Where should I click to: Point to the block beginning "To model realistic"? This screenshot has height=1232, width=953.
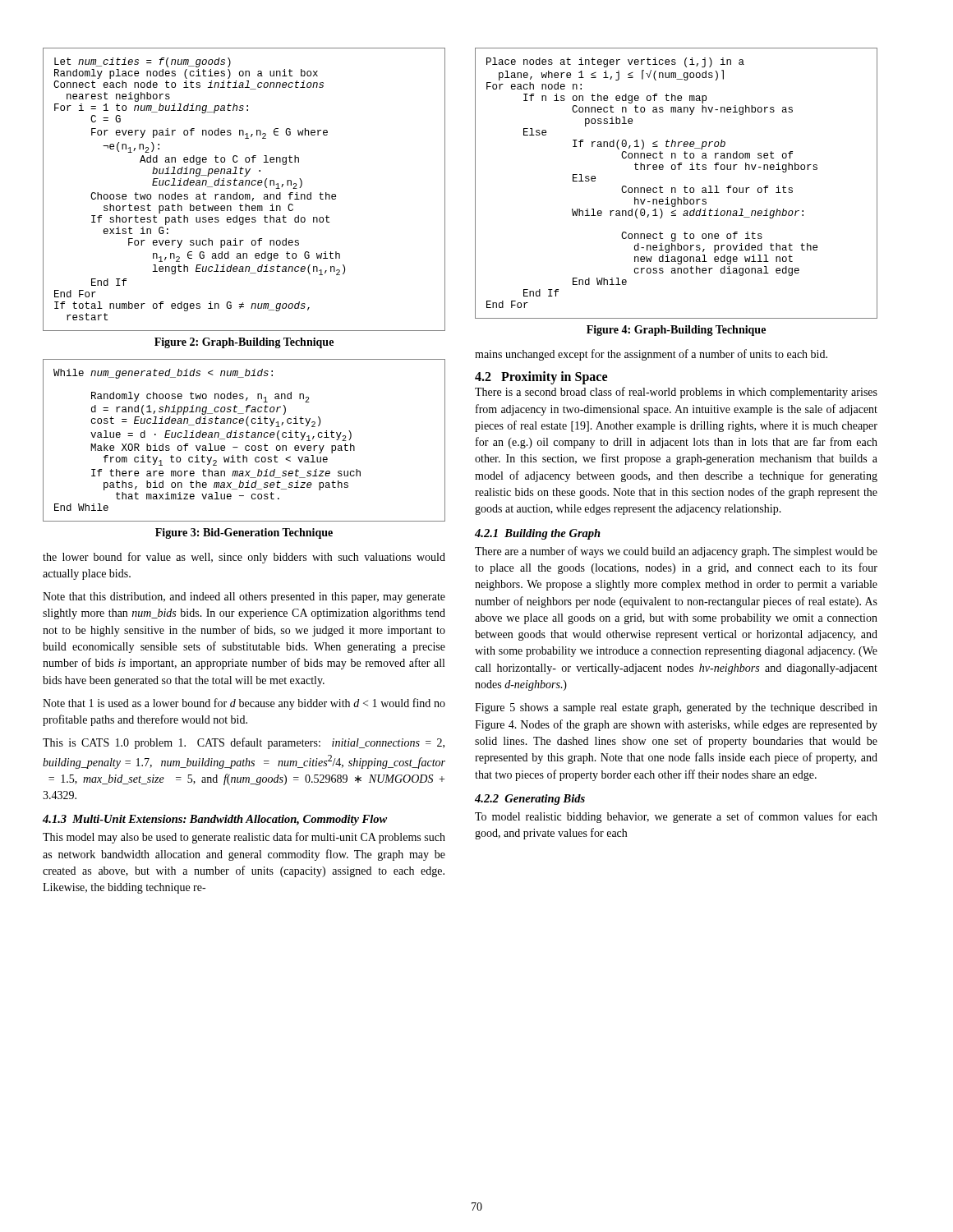click(676, 826)
